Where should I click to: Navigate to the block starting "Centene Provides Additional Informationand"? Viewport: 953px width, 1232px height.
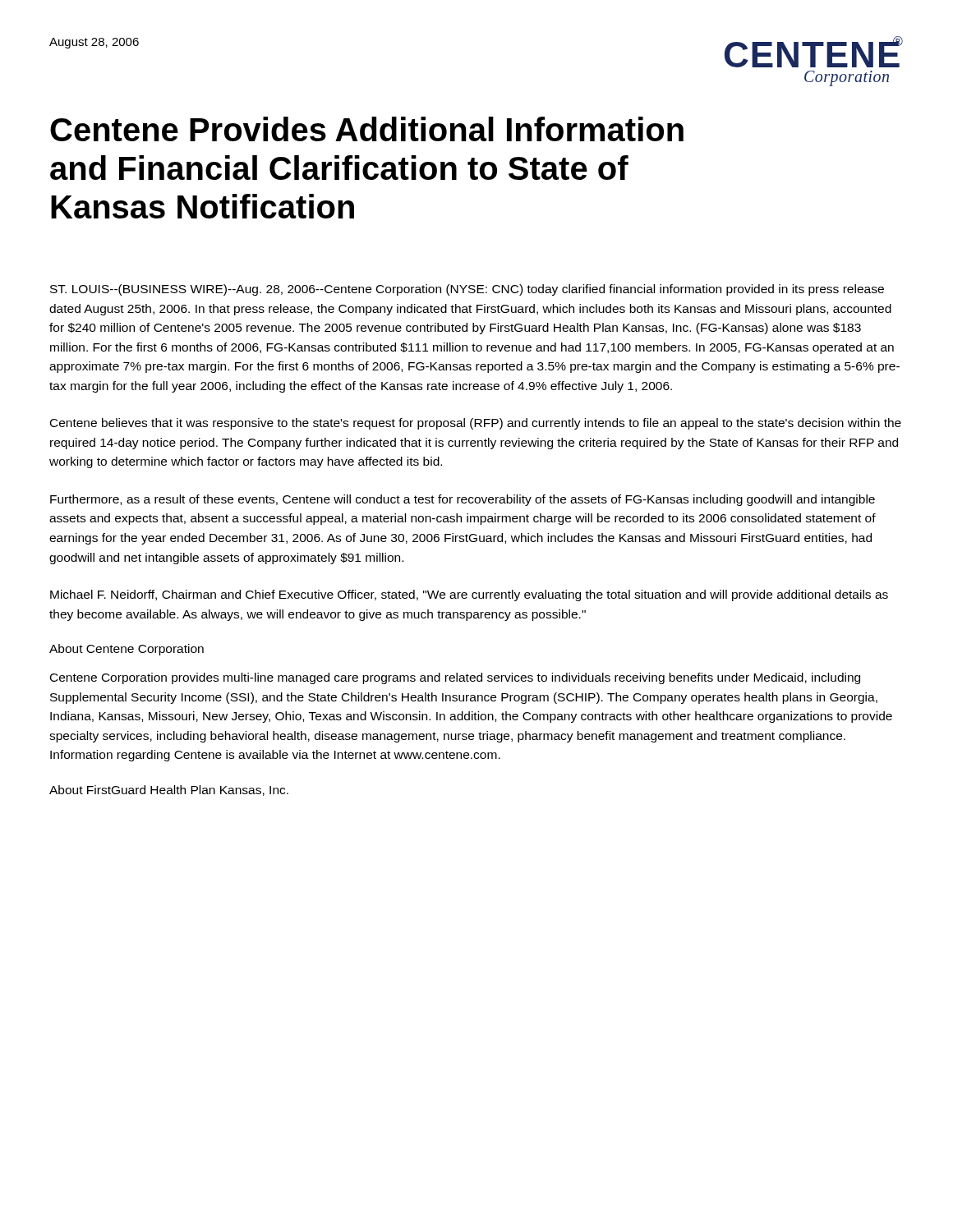coord(476,169)
